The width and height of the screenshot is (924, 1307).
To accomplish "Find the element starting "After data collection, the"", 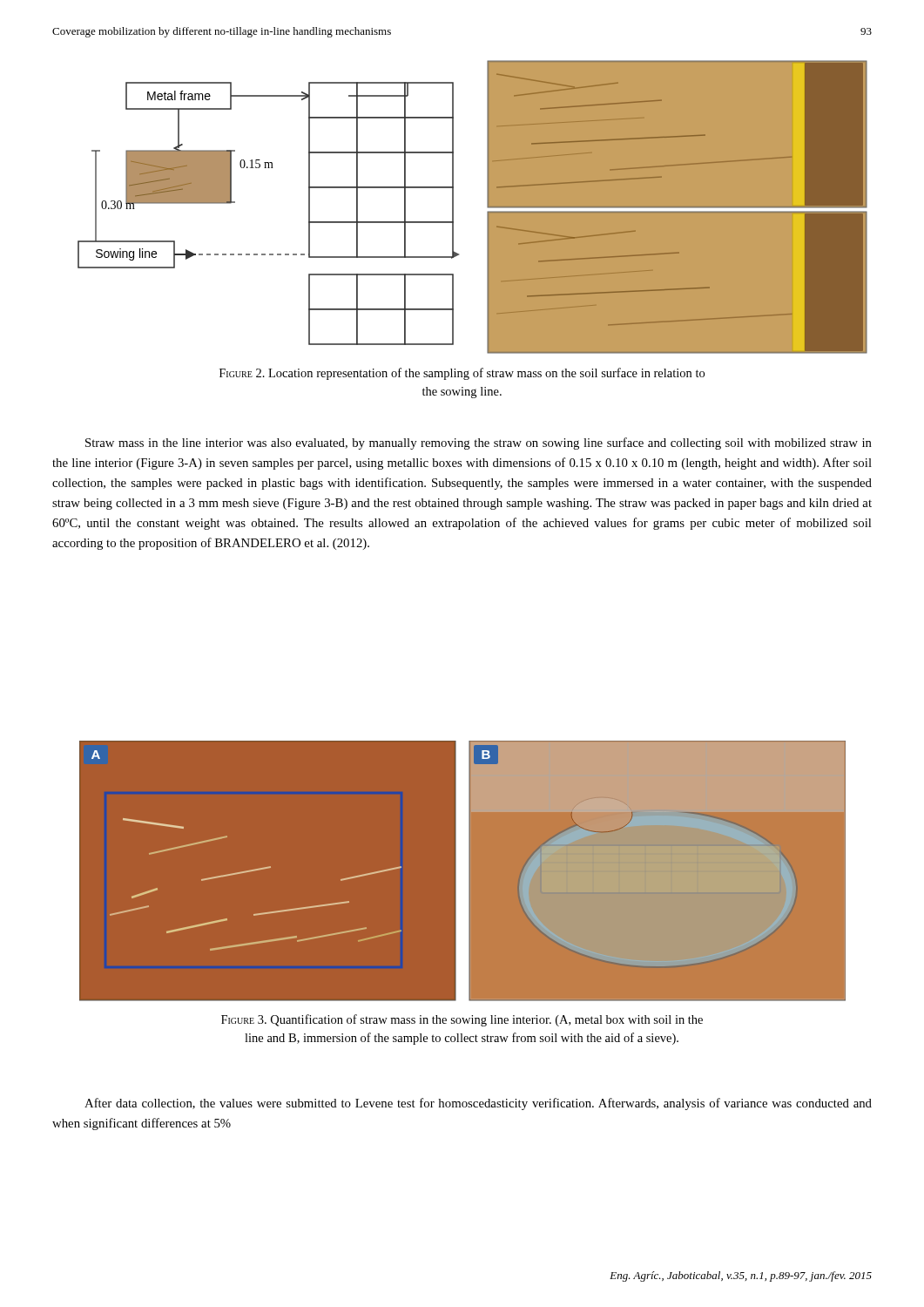I will [x=462, y=1113].
